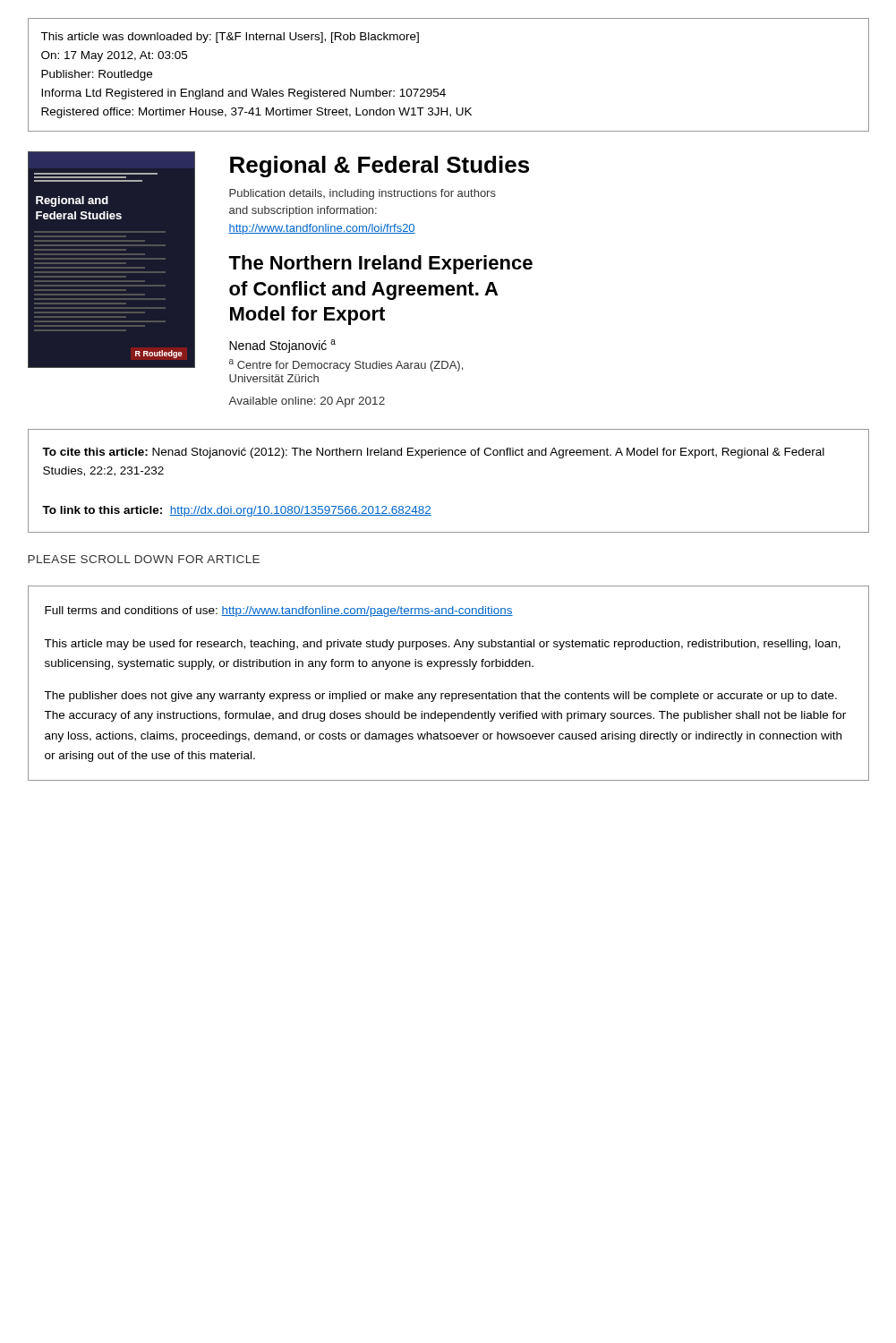
Task: Navigate to the text starting "Publication details, including instructions for"
Action: (362, 210)
